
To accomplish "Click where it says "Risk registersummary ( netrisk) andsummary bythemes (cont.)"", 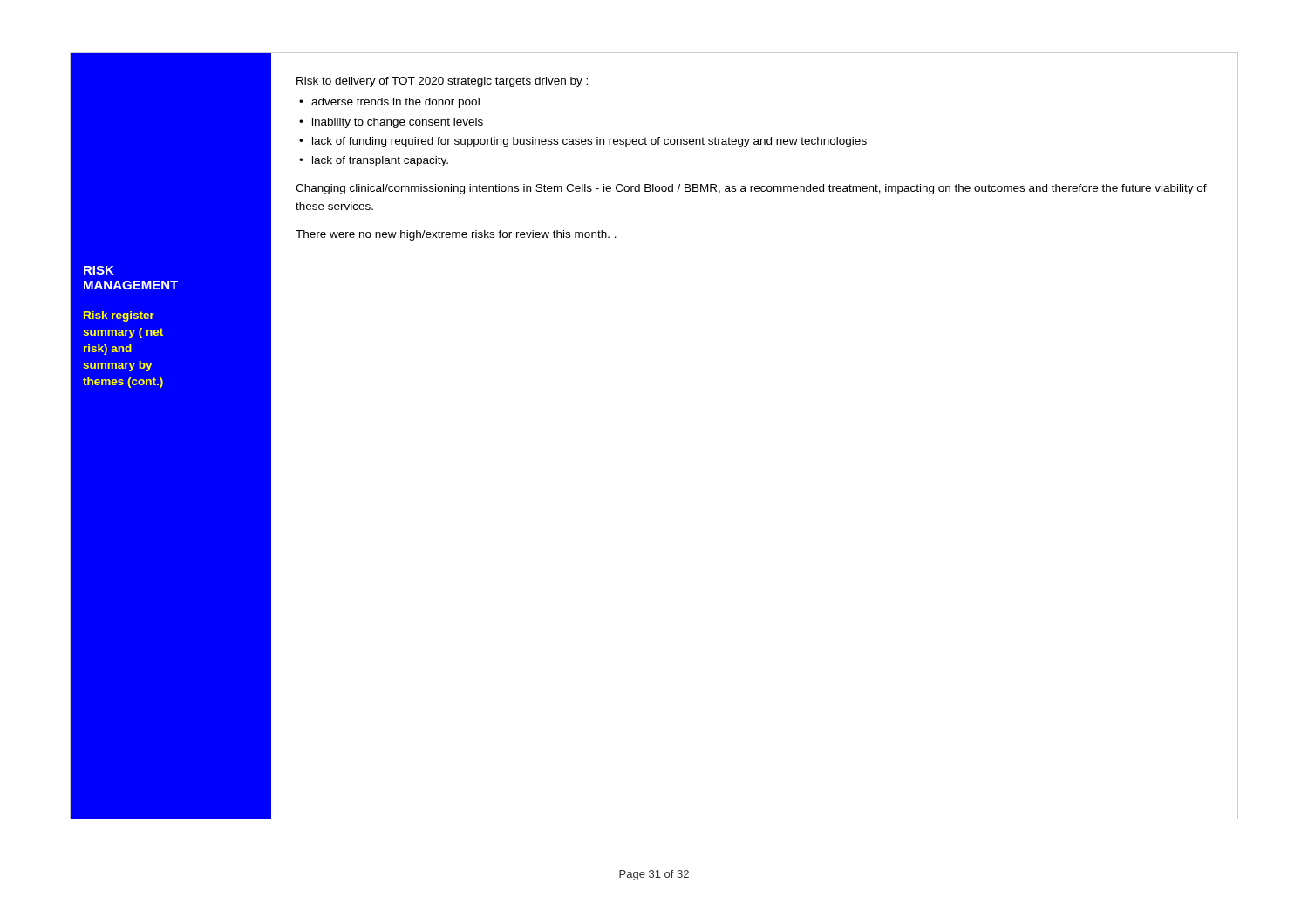I will [x=123, y=348].
